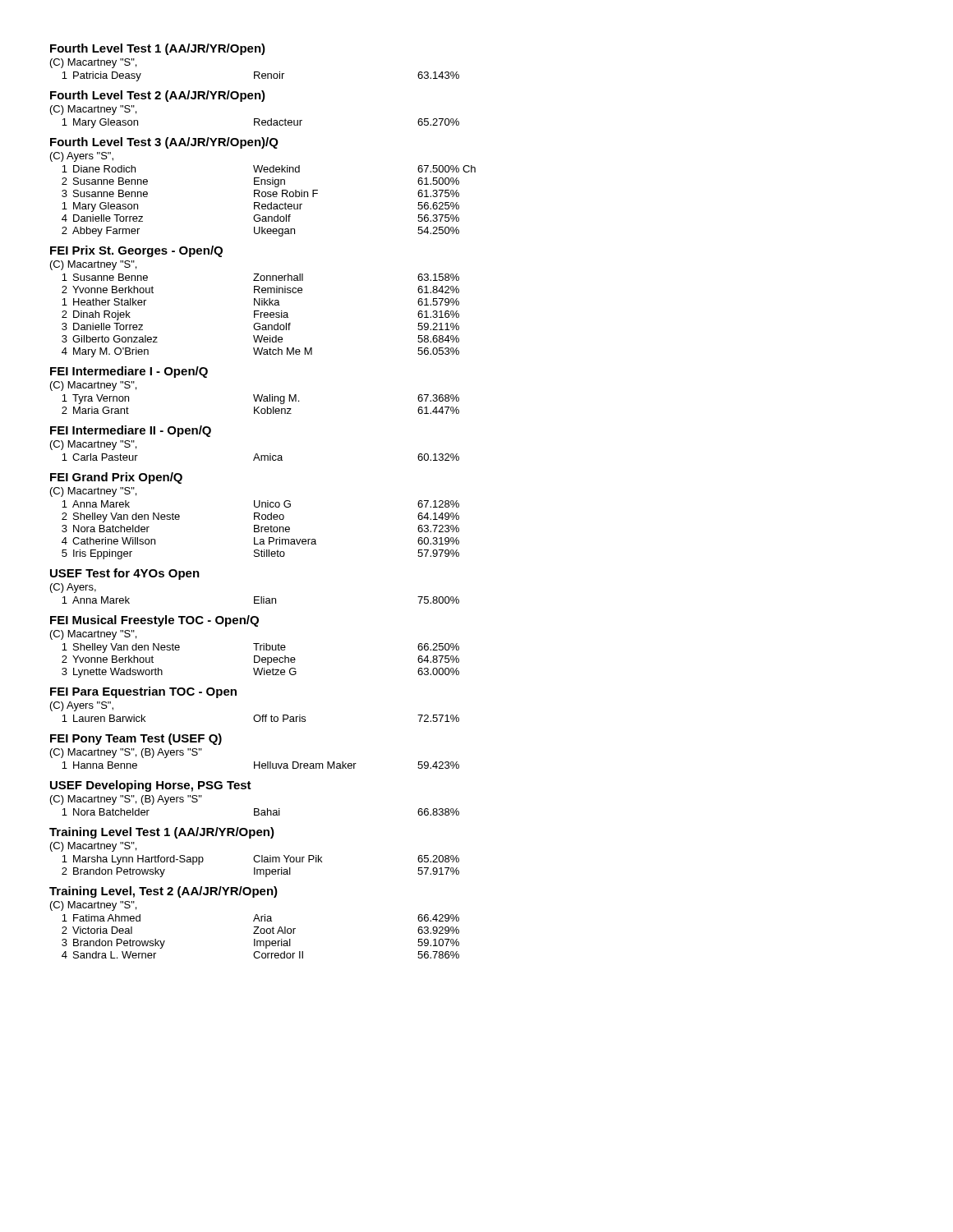Point to the text block starting "1Patricia DeasyRenoir63.143%"

point(283,75)
